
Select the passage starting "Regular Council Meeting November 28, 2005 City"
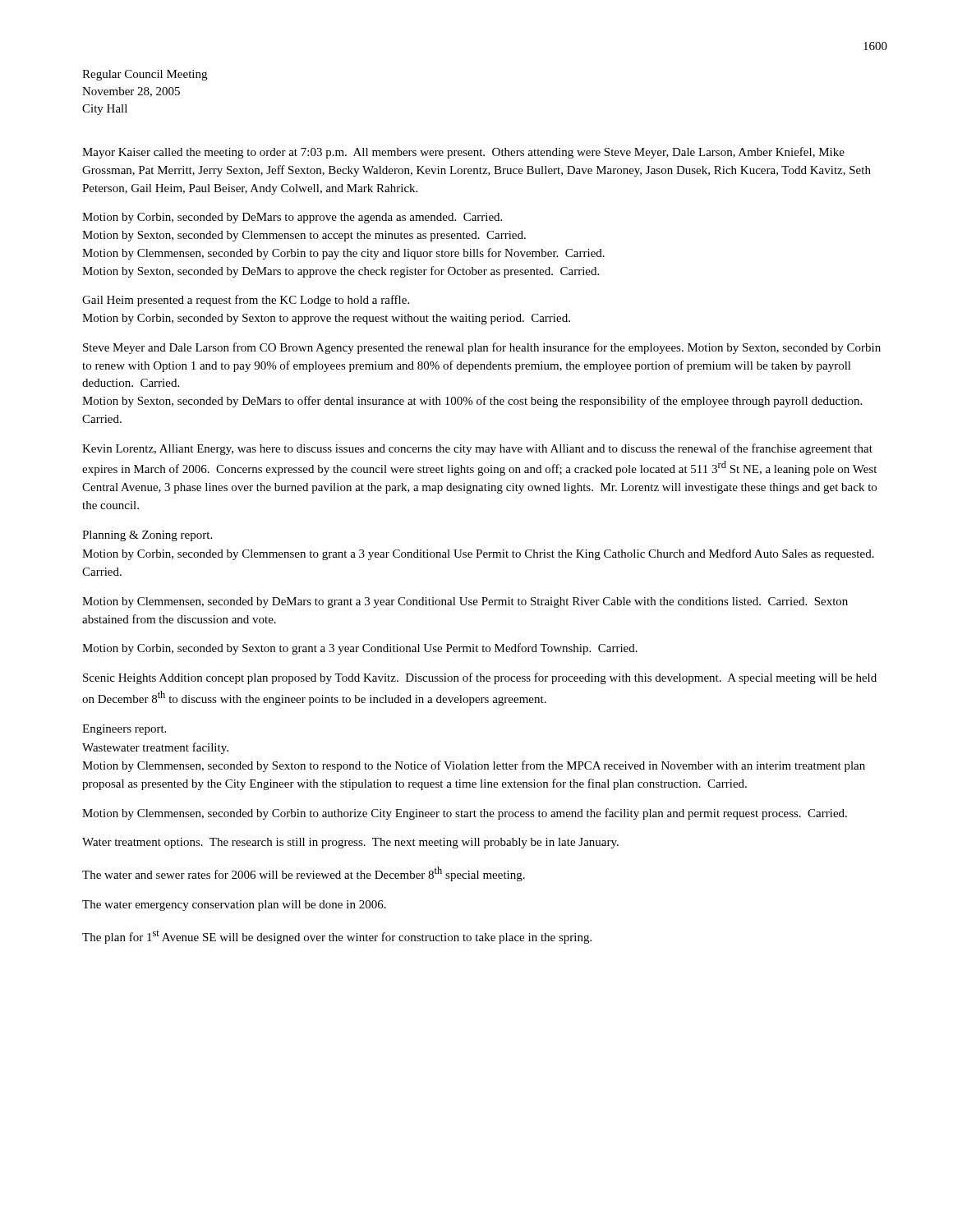145,91
